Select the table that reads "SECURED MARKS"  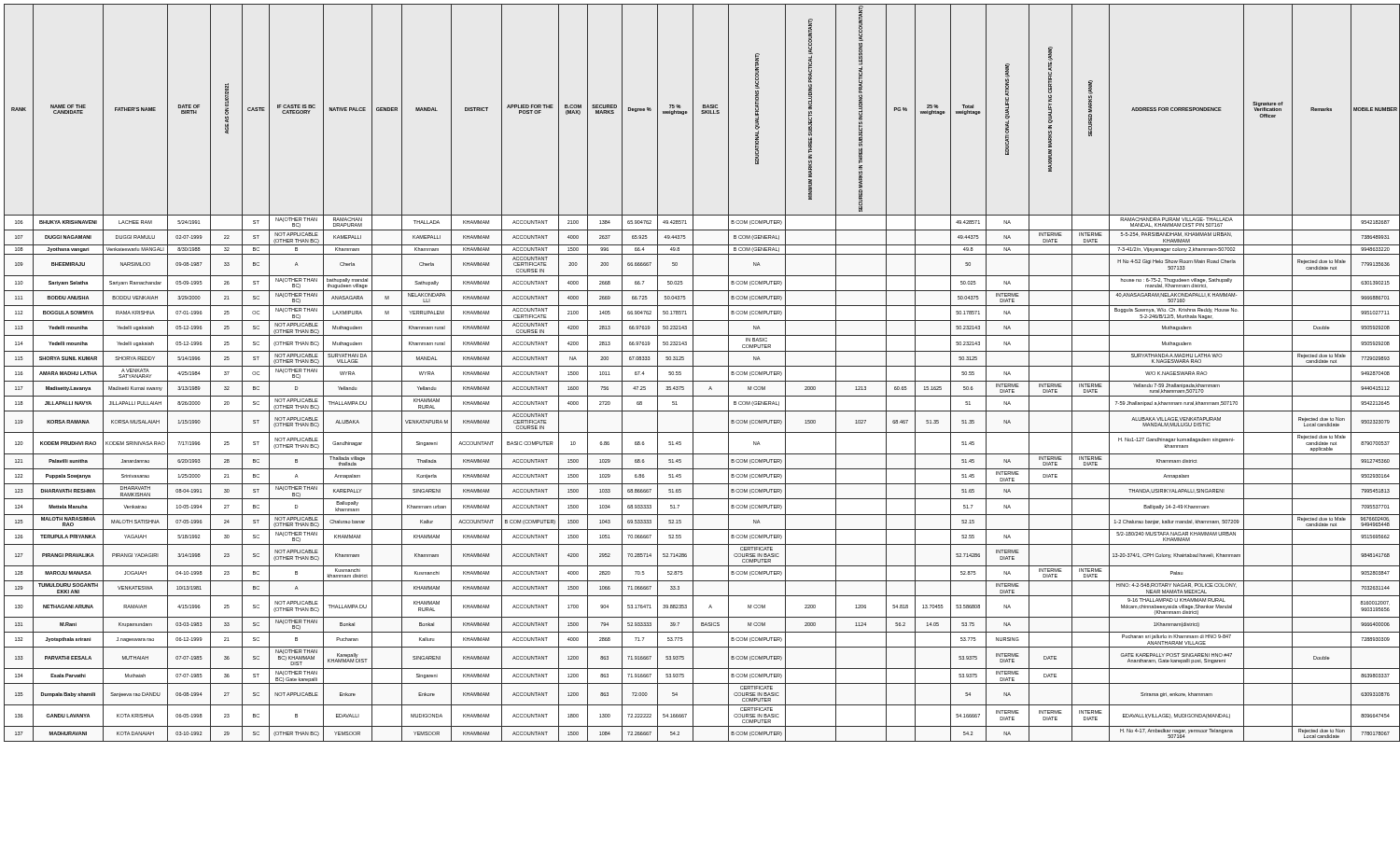tap(700, 373)
